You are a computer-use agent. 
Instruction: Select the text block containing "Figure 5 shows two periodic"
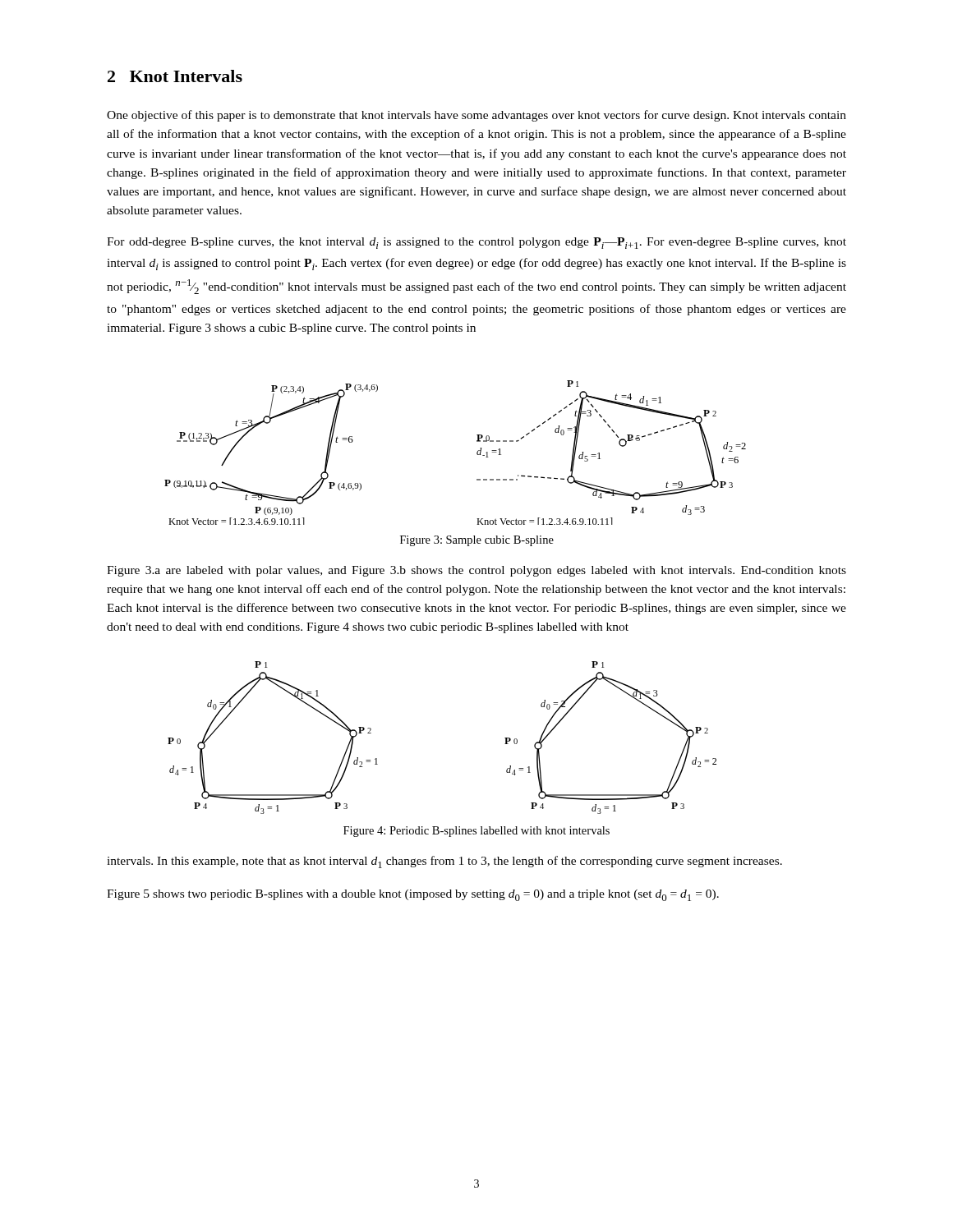(476, 895)
